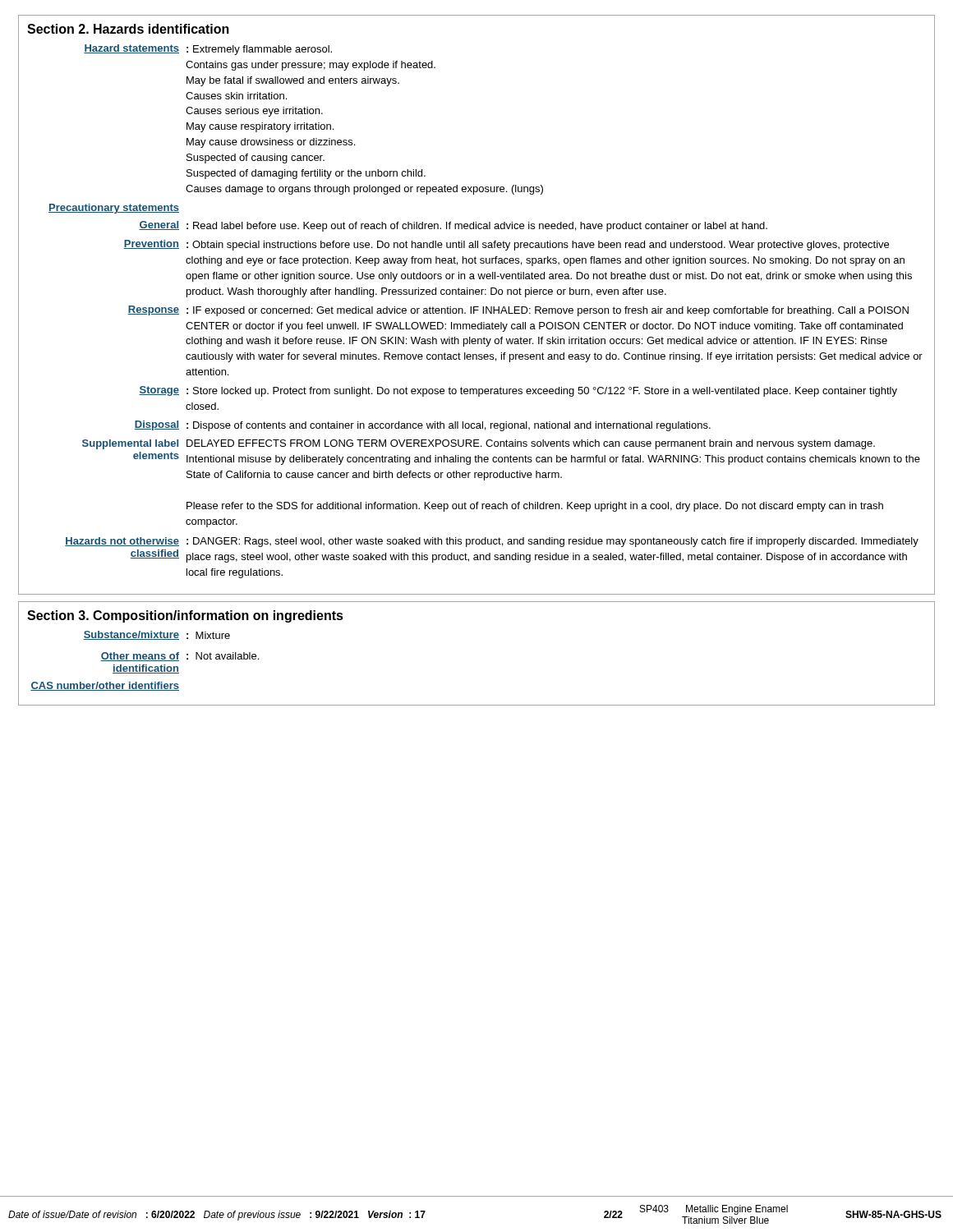953x1232 pixels.
Task: Locate the region starting "Hazards not otherwiseclassified : DANGER: Rags, steel"
Action: point(476,557)
